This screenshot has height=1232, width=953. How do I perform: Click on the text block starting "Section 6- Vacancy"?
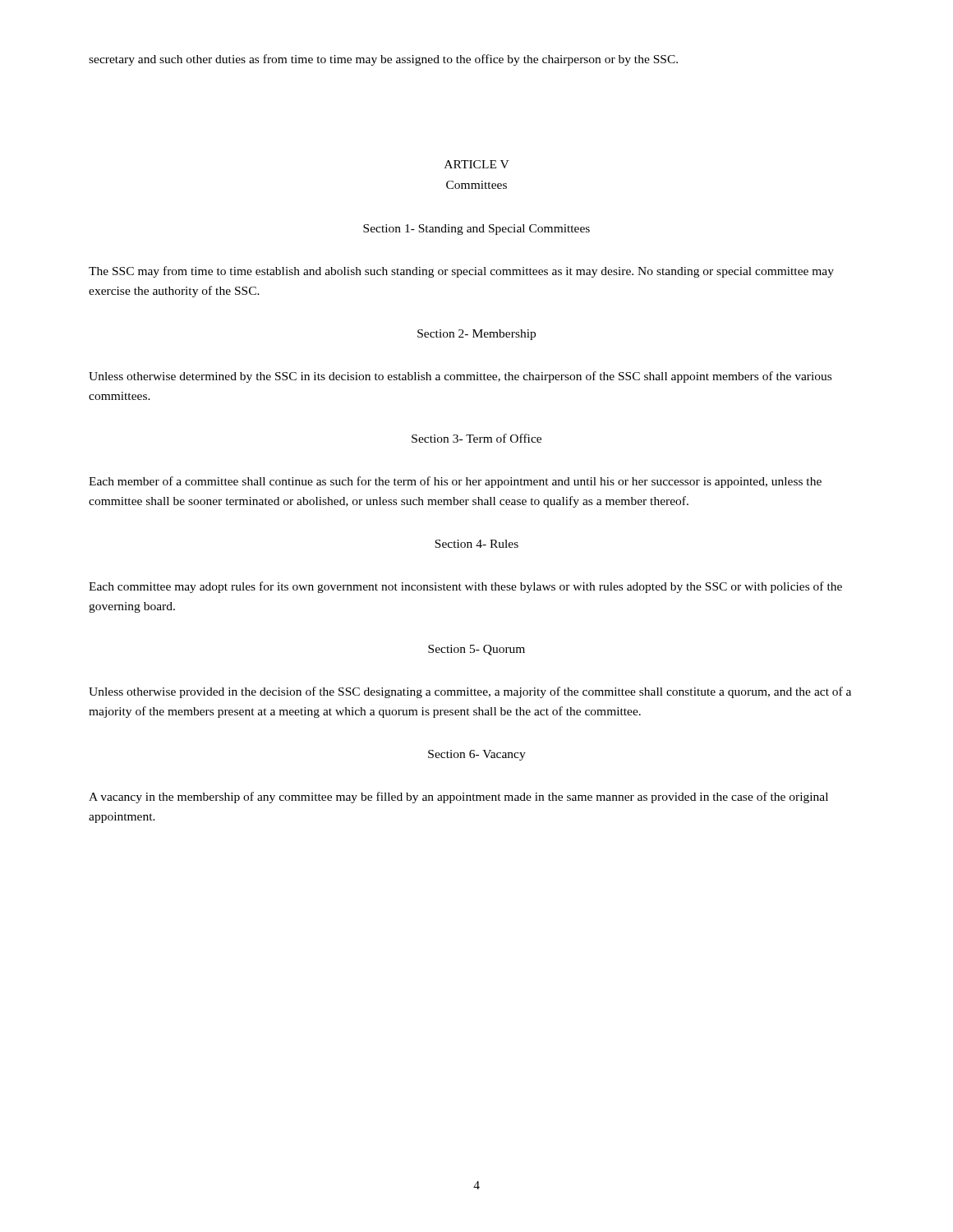coord(476,753)
